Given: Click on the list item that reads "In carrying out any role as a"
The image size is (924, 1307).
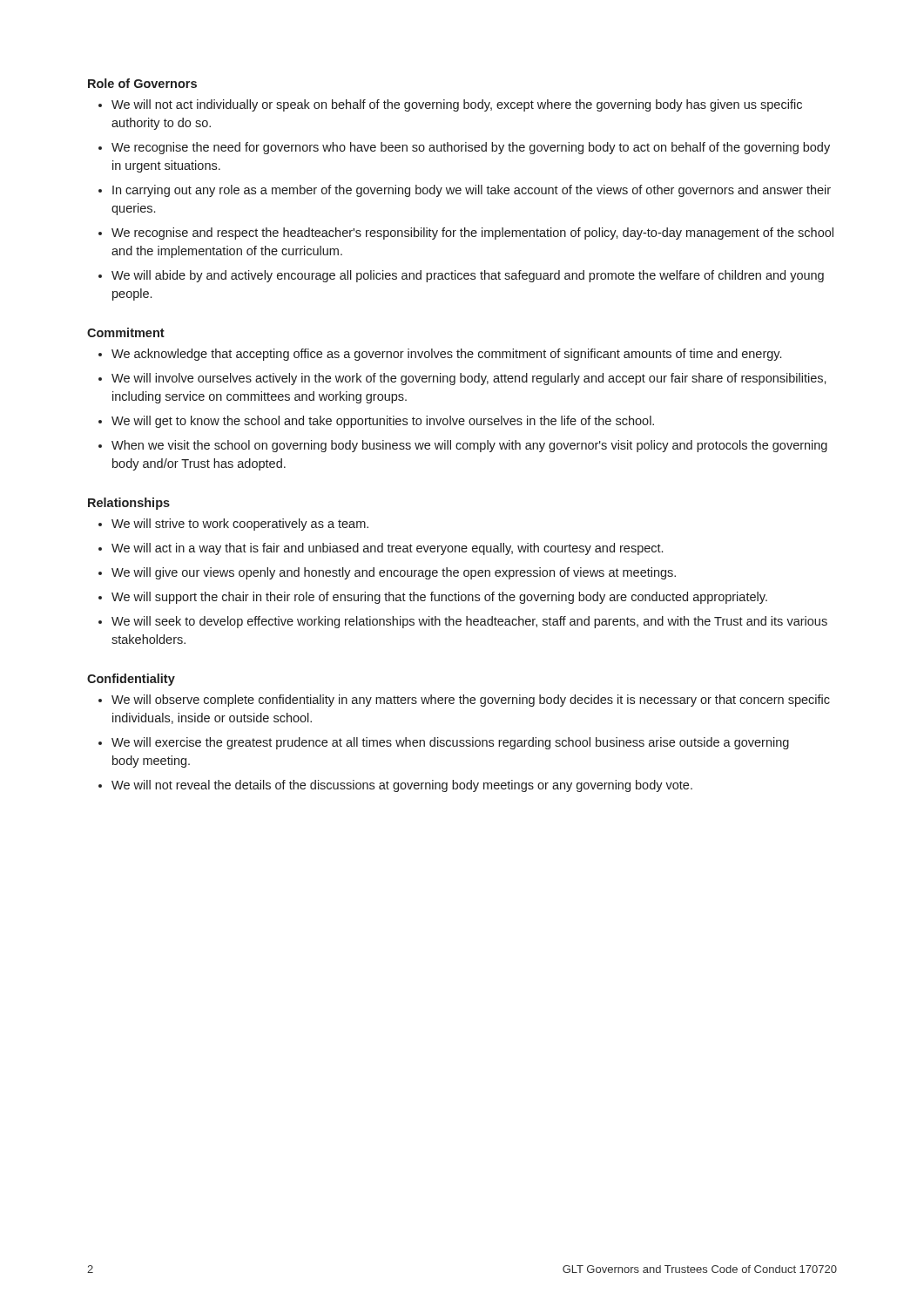Looking at the screenshot, I should [471, 199].
